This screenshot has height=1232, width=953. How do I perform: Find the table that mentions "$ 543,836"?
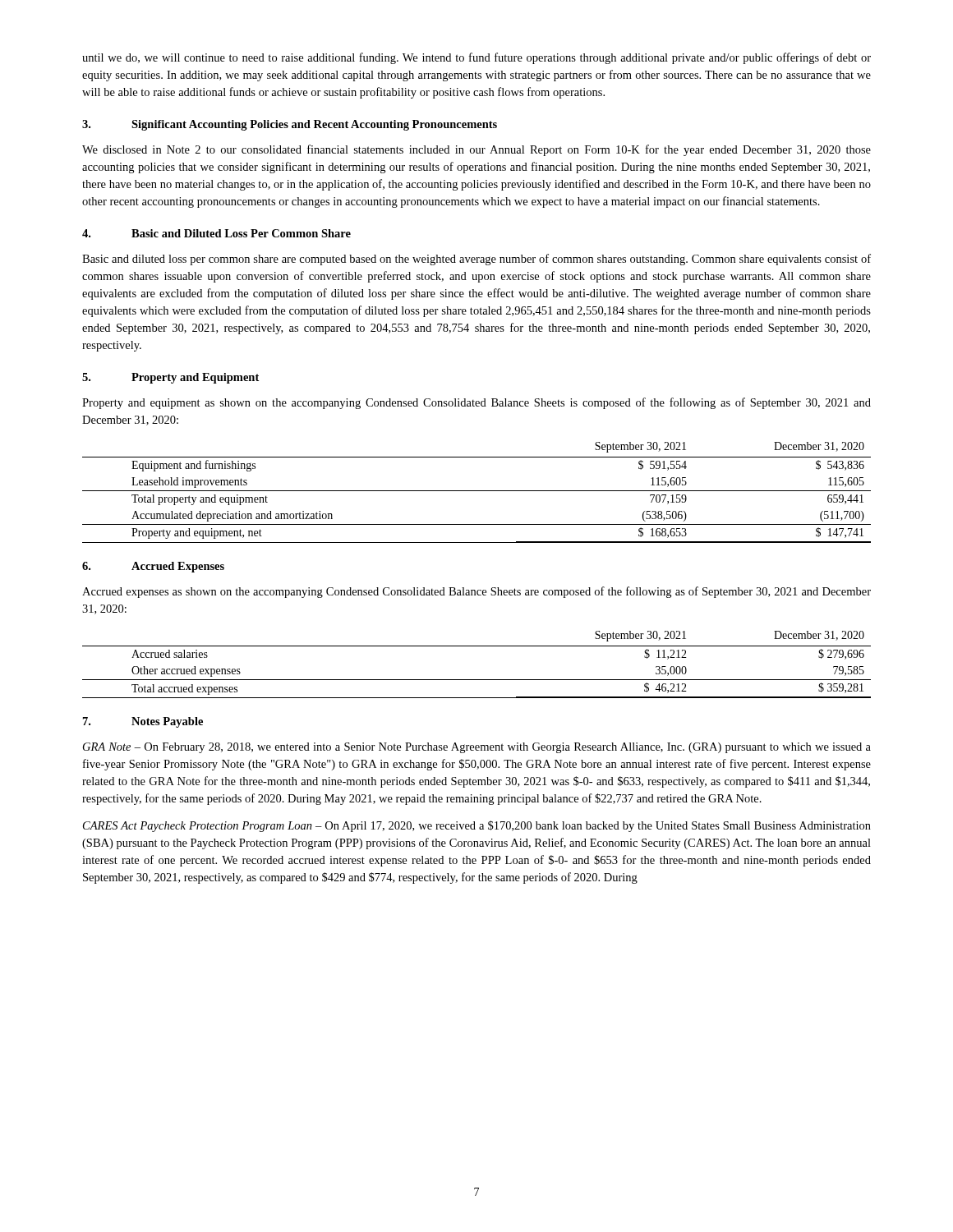(x=476, y=491)
